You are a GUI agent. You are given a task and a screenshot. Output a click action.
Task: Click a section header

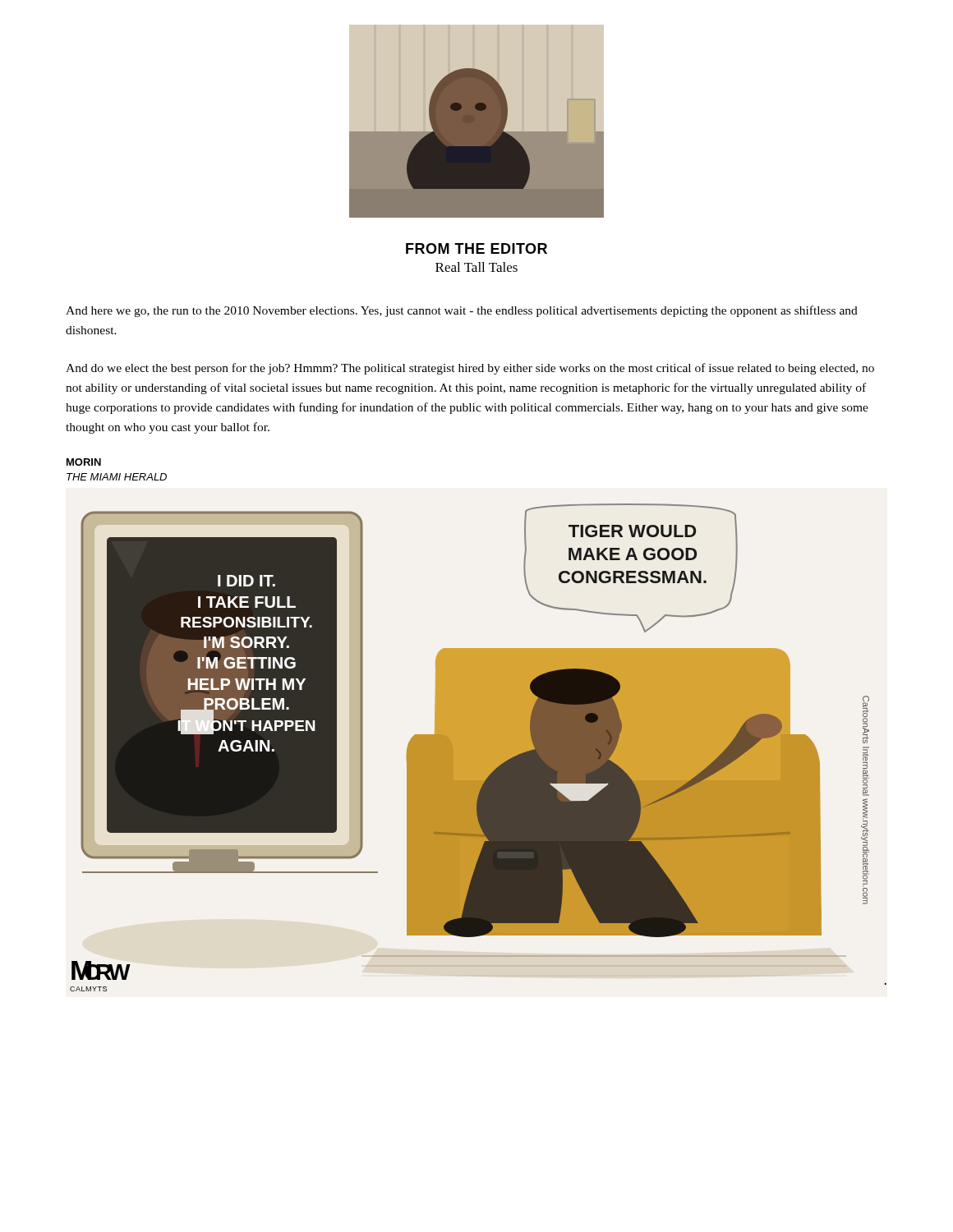coord(476,258)
